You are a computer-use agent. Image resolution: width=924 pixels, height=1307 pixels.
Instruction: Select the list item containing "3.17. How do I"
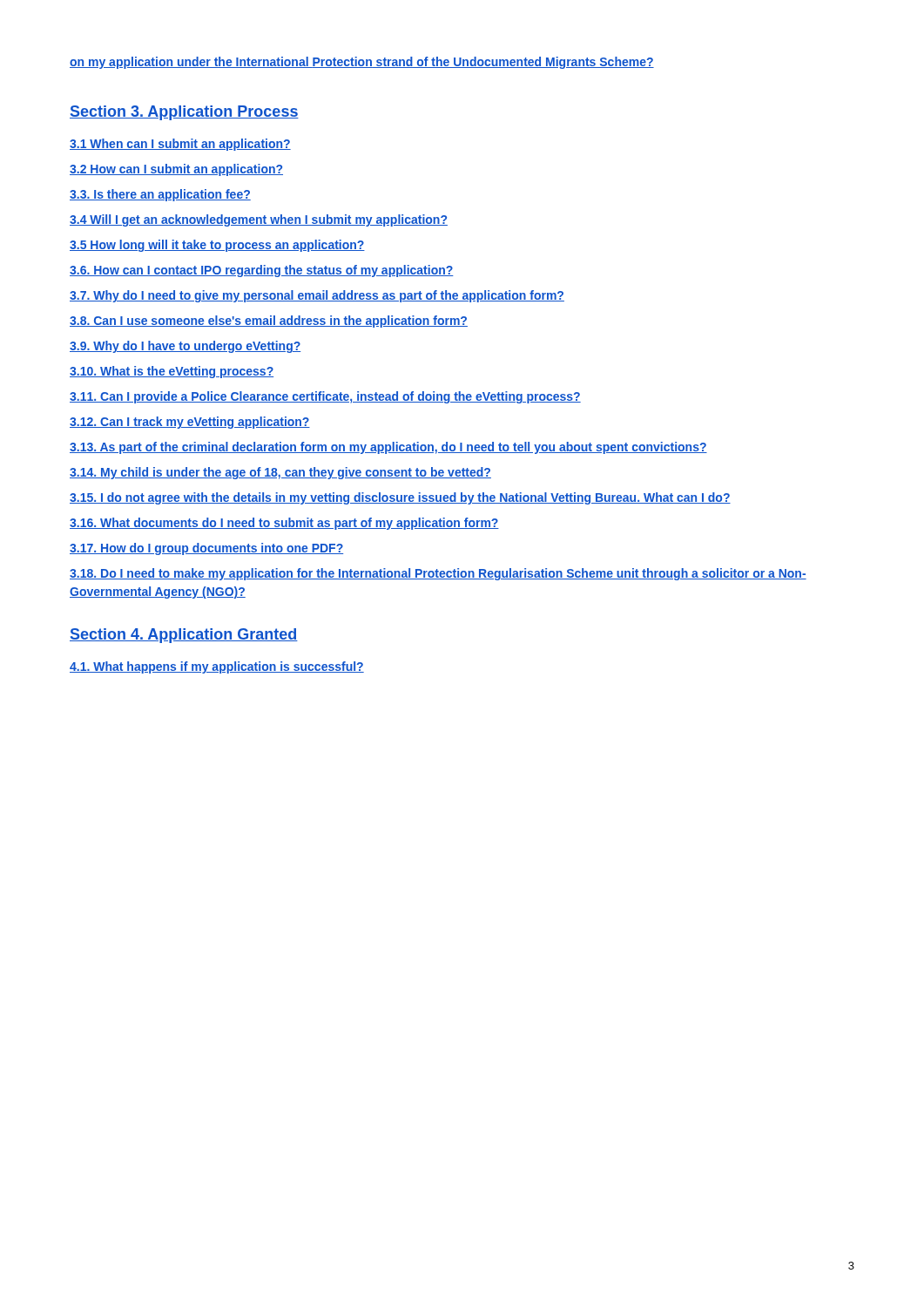pos(206,549)
